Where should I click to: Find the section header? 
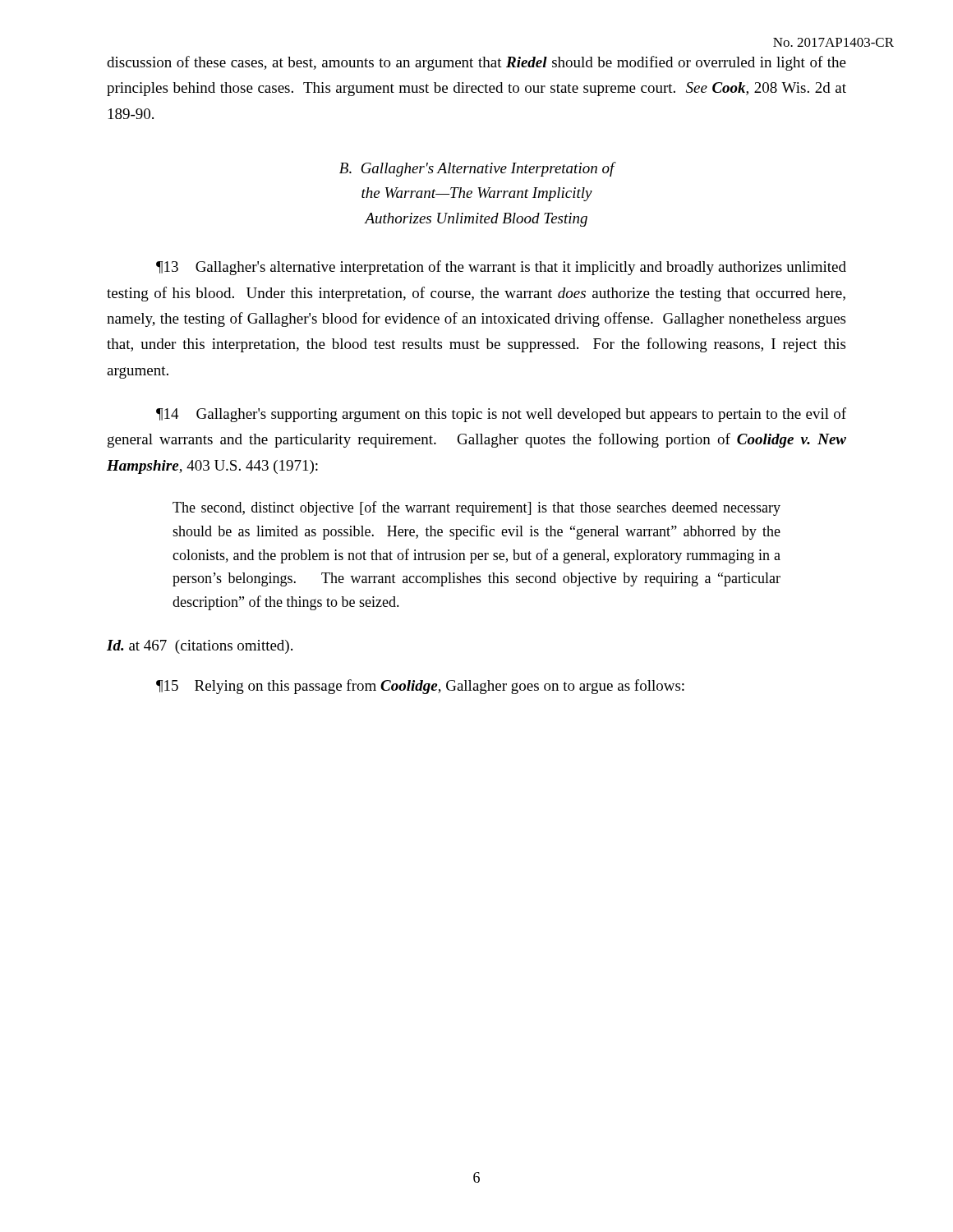(x=476, y=193)
